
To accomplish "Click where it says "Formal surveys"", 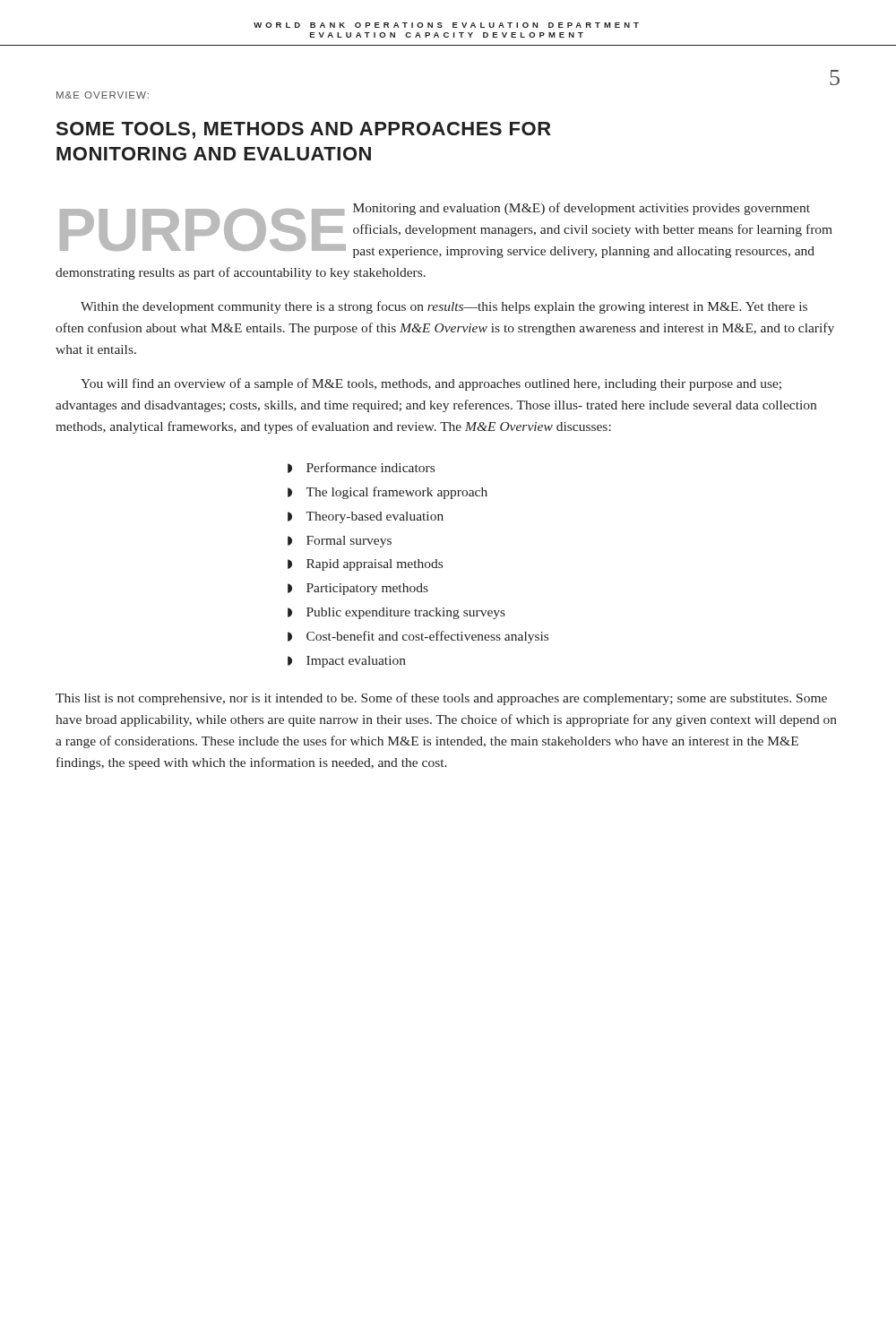I will (349, 539).
